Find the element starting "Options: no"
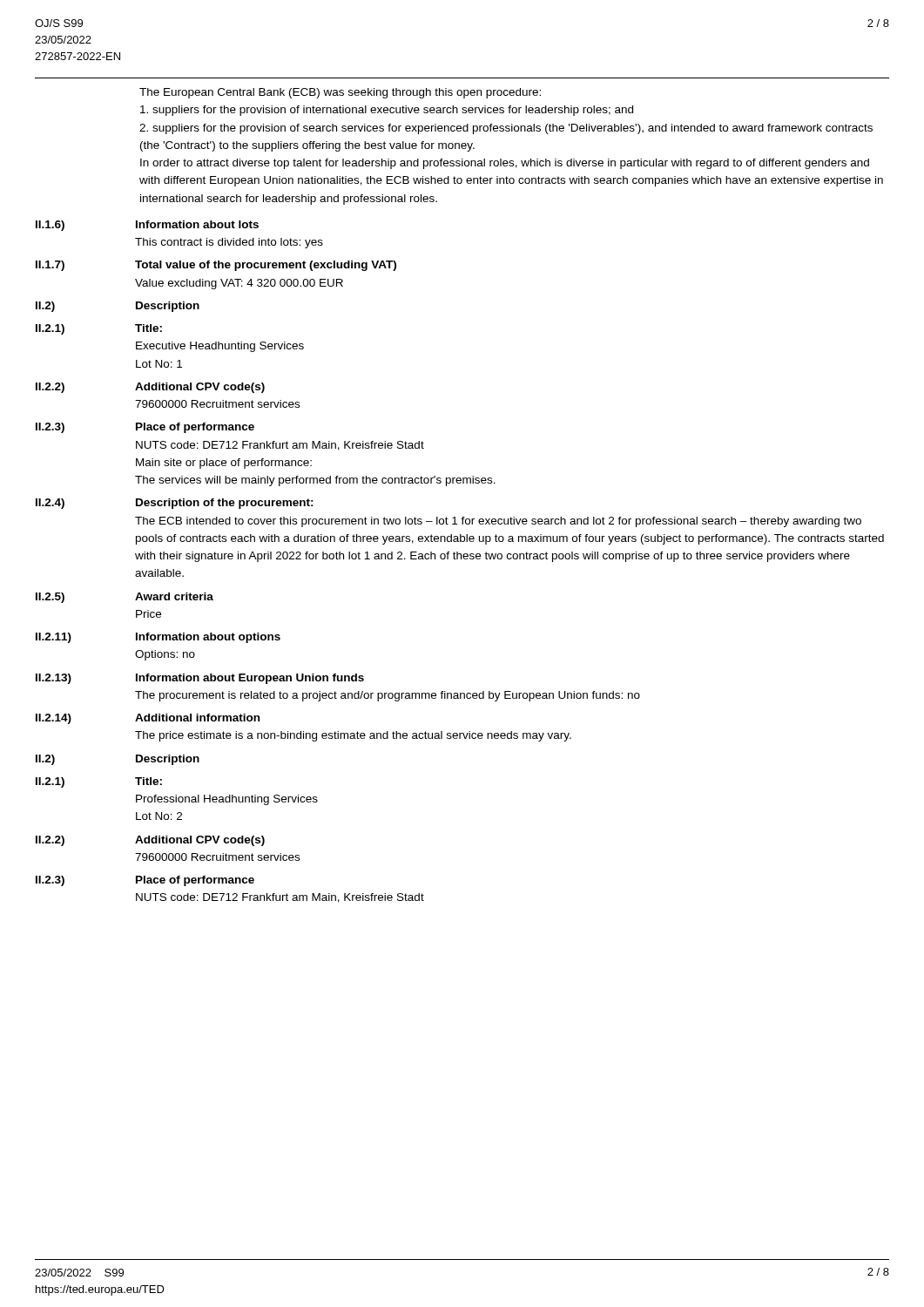This screenshot has width=924, height=1307. point(165,654)
